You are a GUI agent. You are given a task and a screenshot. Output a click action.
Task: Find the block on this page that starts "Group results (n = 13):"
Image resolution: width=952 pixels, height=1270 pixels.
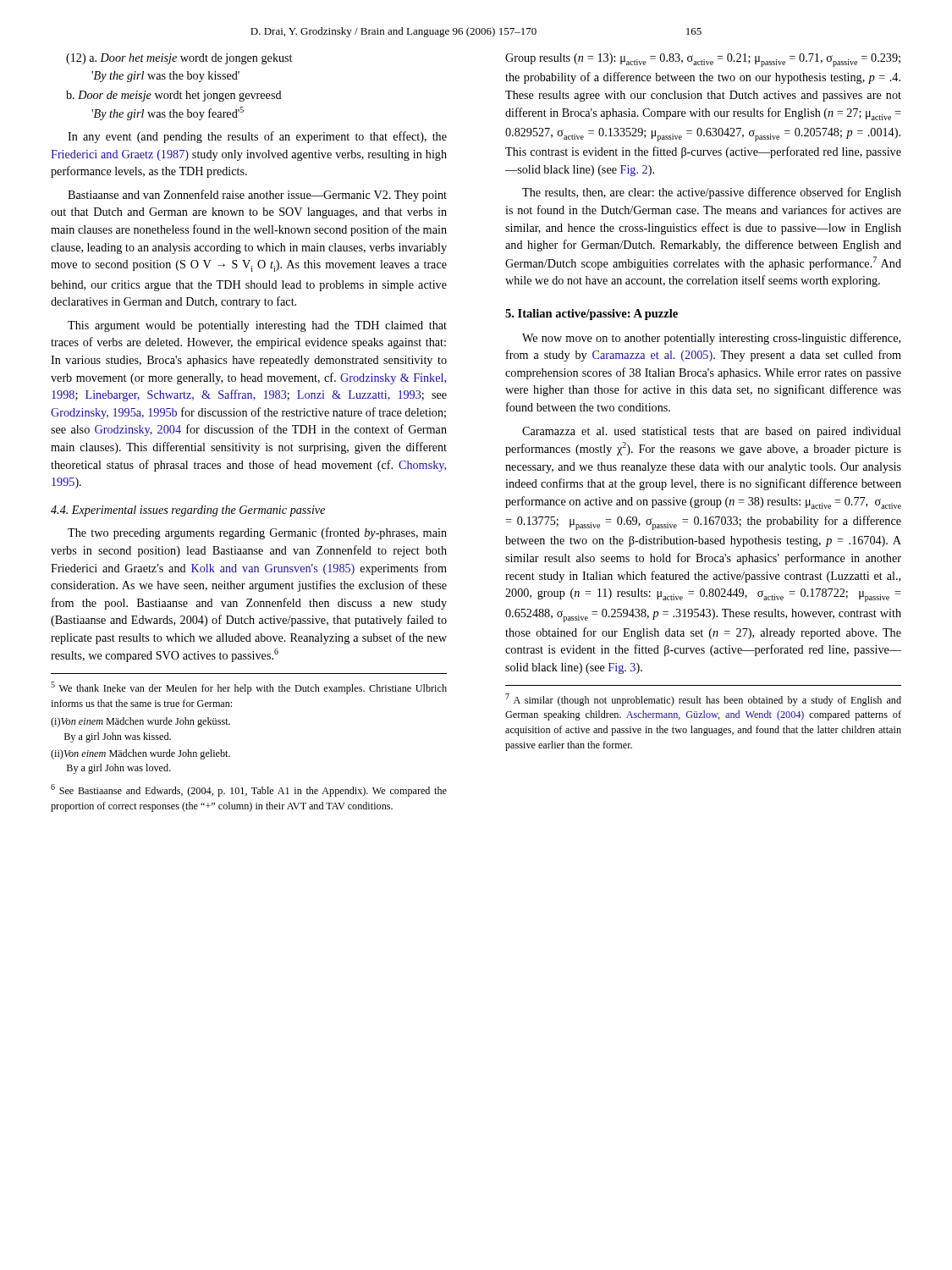tap(703, 114)
